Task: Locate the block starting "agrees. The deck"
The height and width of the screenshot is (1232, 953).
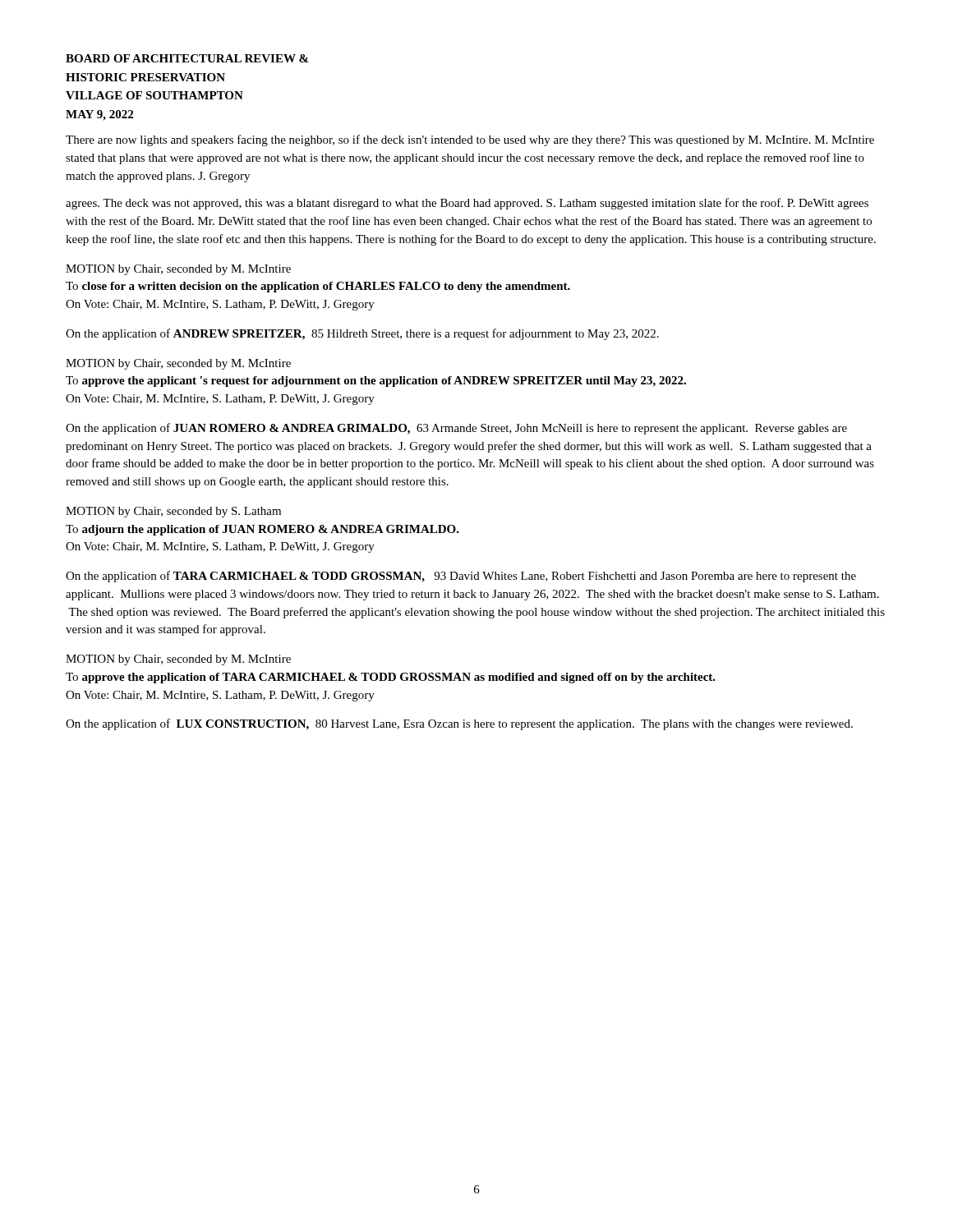Action: tap(476, 222)
